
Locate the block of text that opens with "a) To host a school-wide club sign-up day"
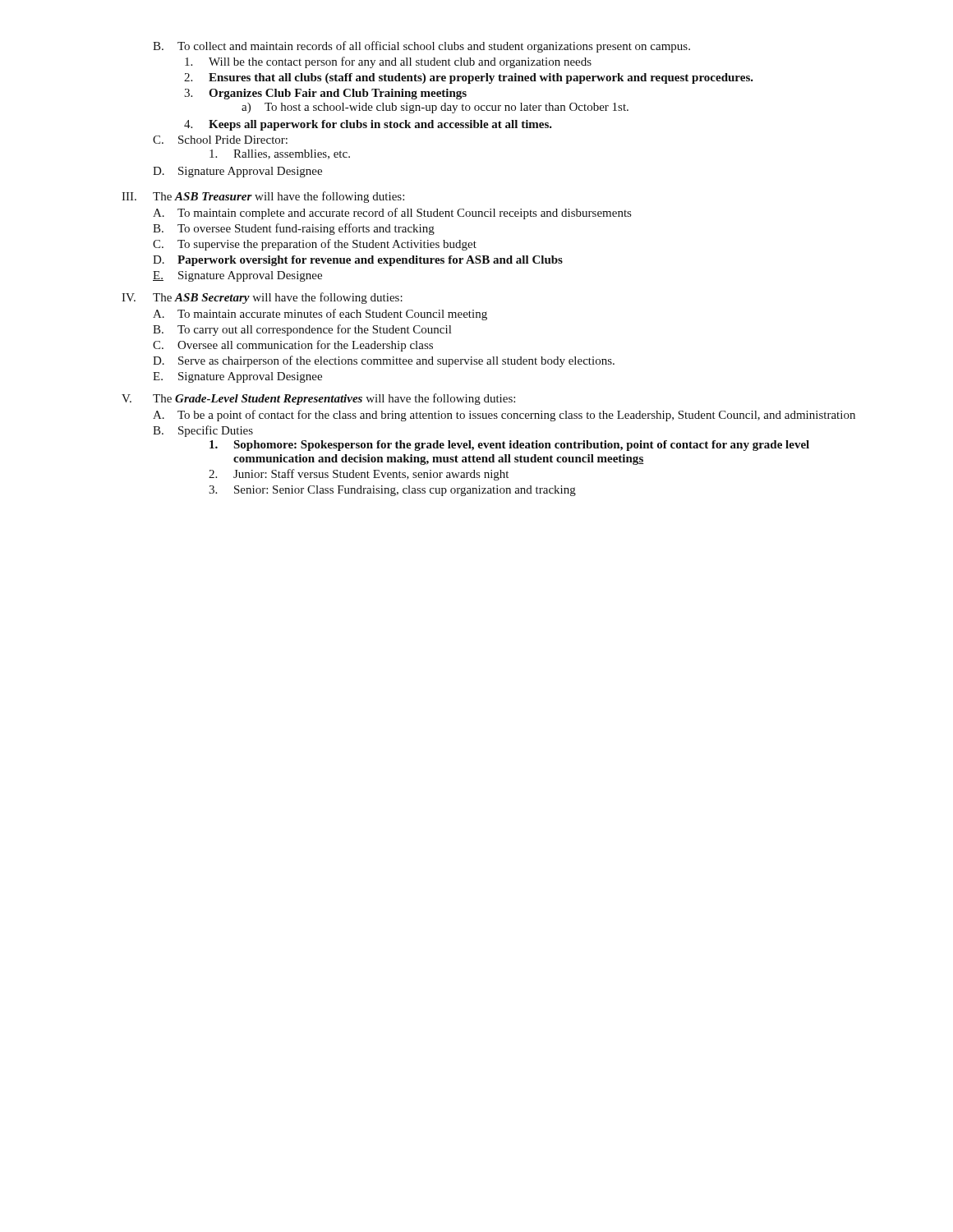pyautogui.click(x=564, y=107)
